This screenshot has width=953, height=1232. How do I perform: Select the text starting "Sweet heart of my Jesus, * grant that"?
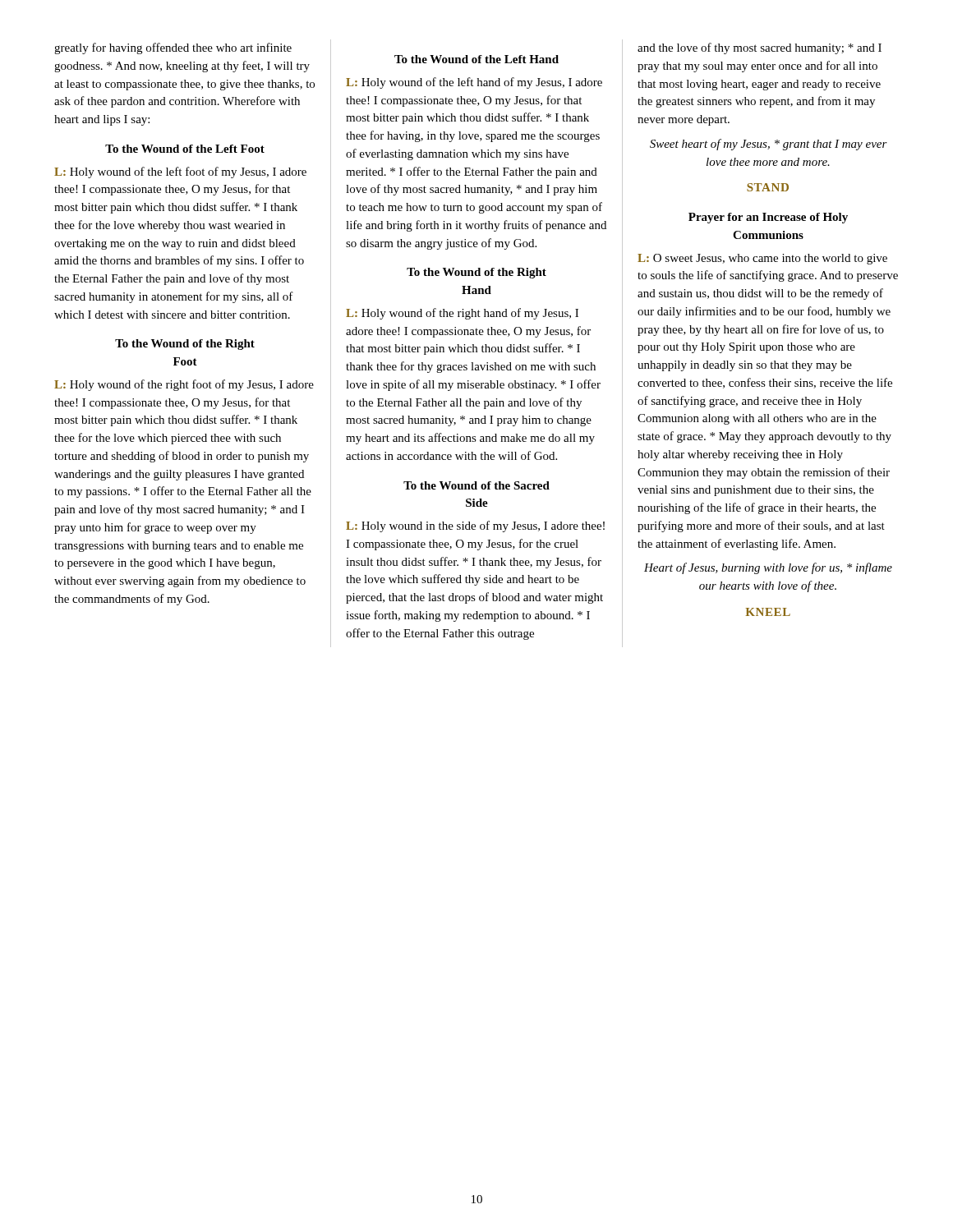pyautogui.click(x=768, y=153)
